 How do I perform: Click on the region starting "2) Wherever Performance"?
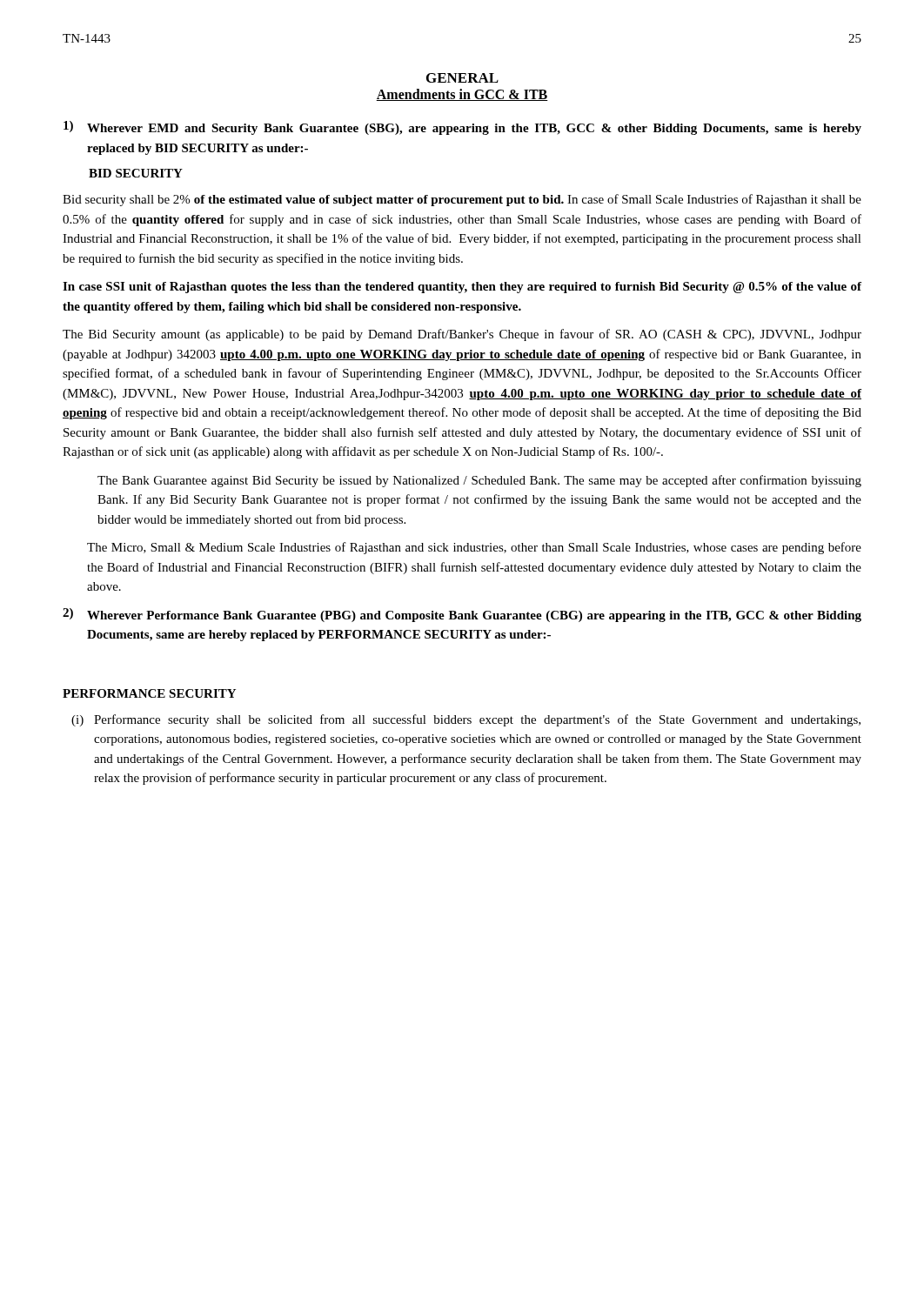pyautogui.click(x=462, y=625)
